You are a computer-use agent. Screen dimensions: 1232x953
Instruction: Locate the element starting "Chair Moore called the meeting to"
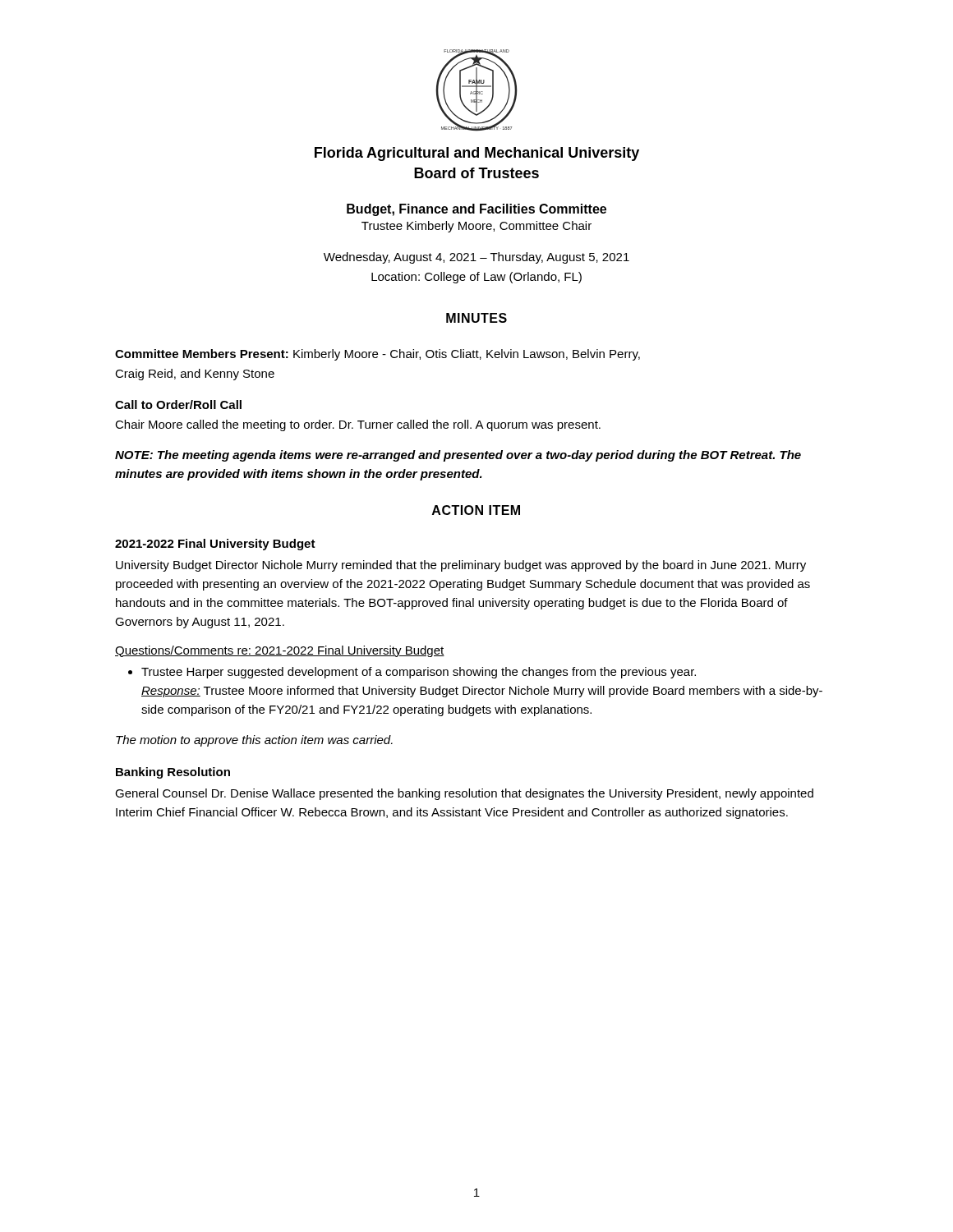(476, 424)
